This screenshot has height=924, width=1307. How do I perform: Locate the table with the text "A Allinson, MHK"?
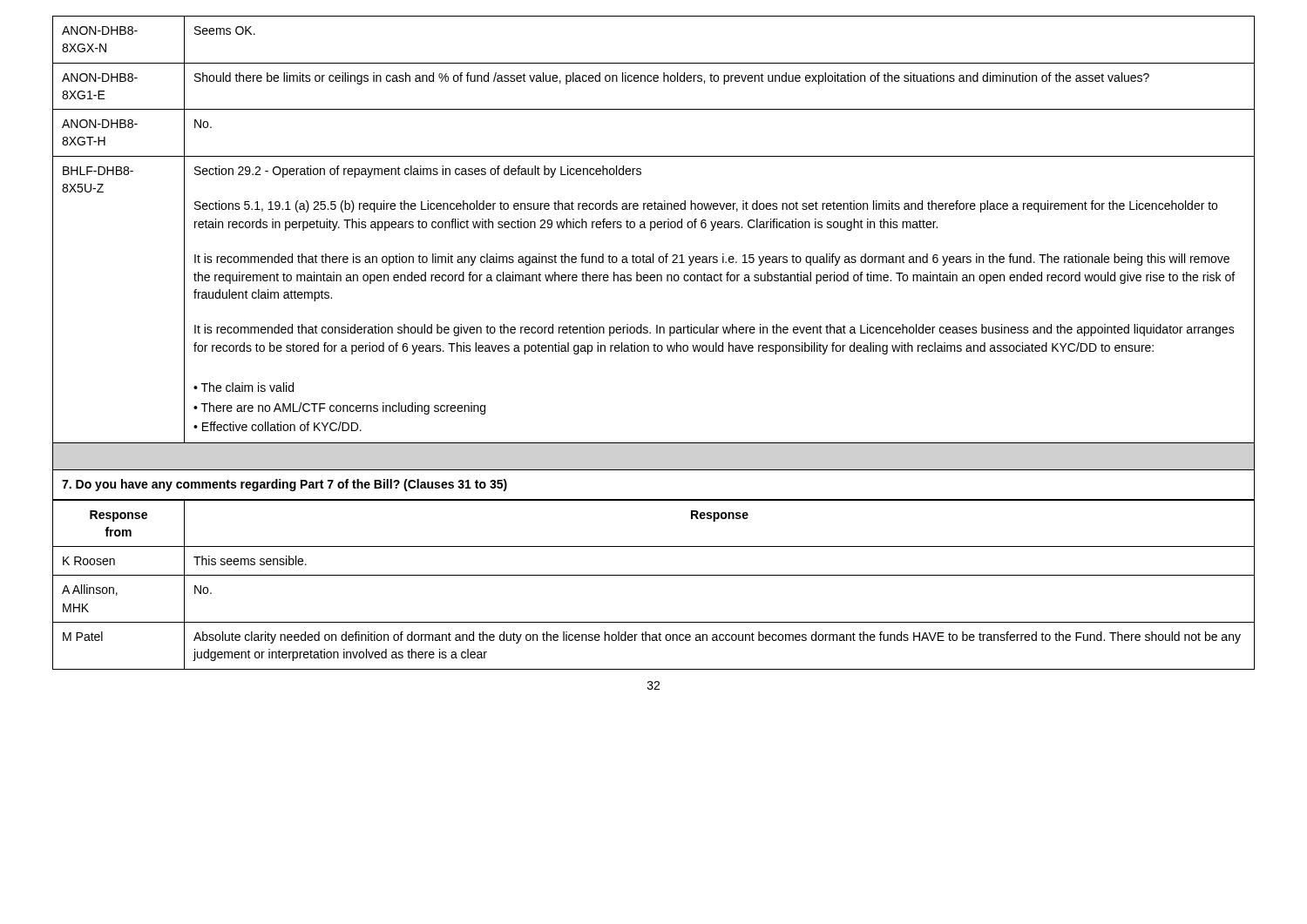point(654,584)
